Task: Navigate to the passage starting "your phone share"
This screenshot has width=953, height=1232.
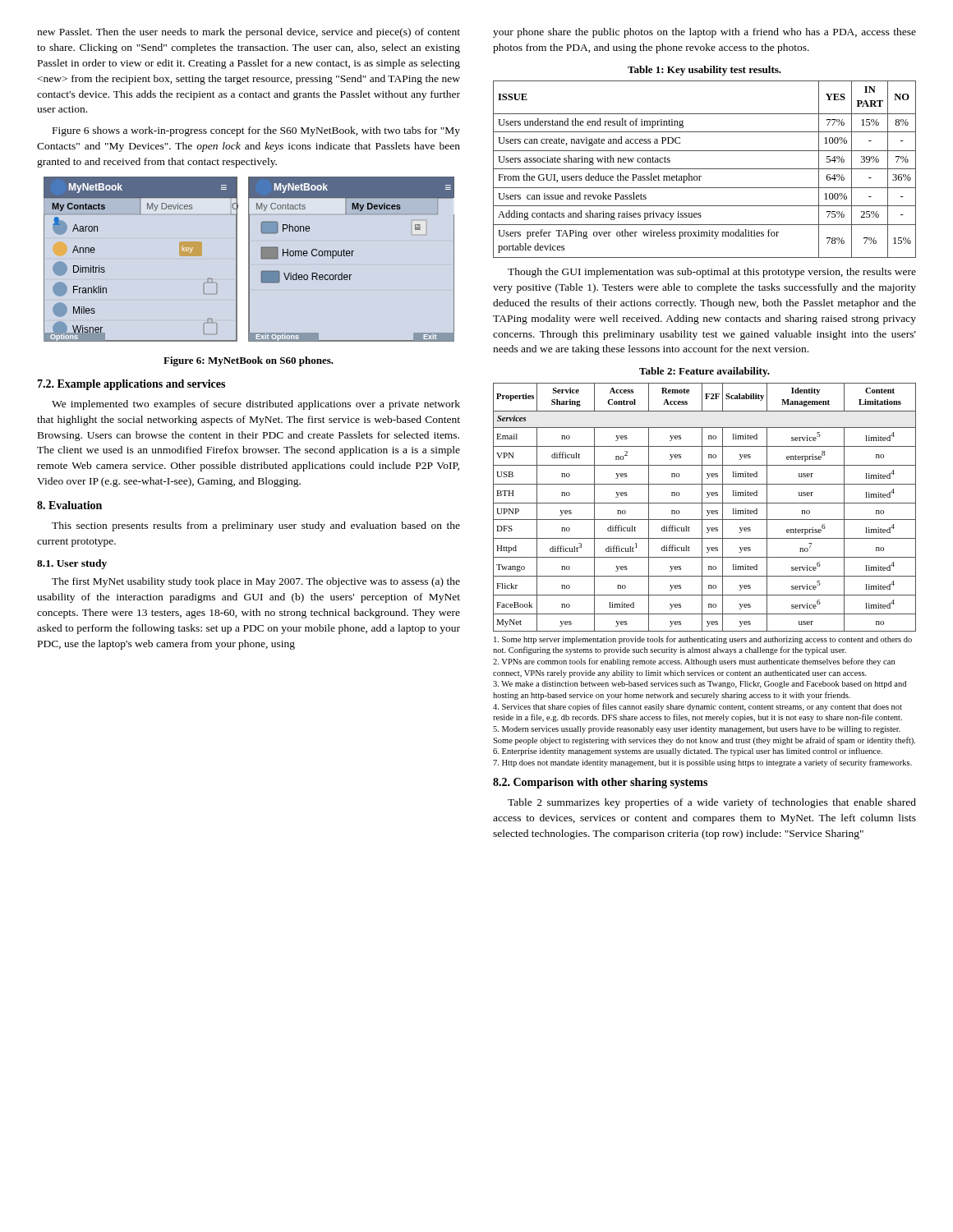Action: 704,40
